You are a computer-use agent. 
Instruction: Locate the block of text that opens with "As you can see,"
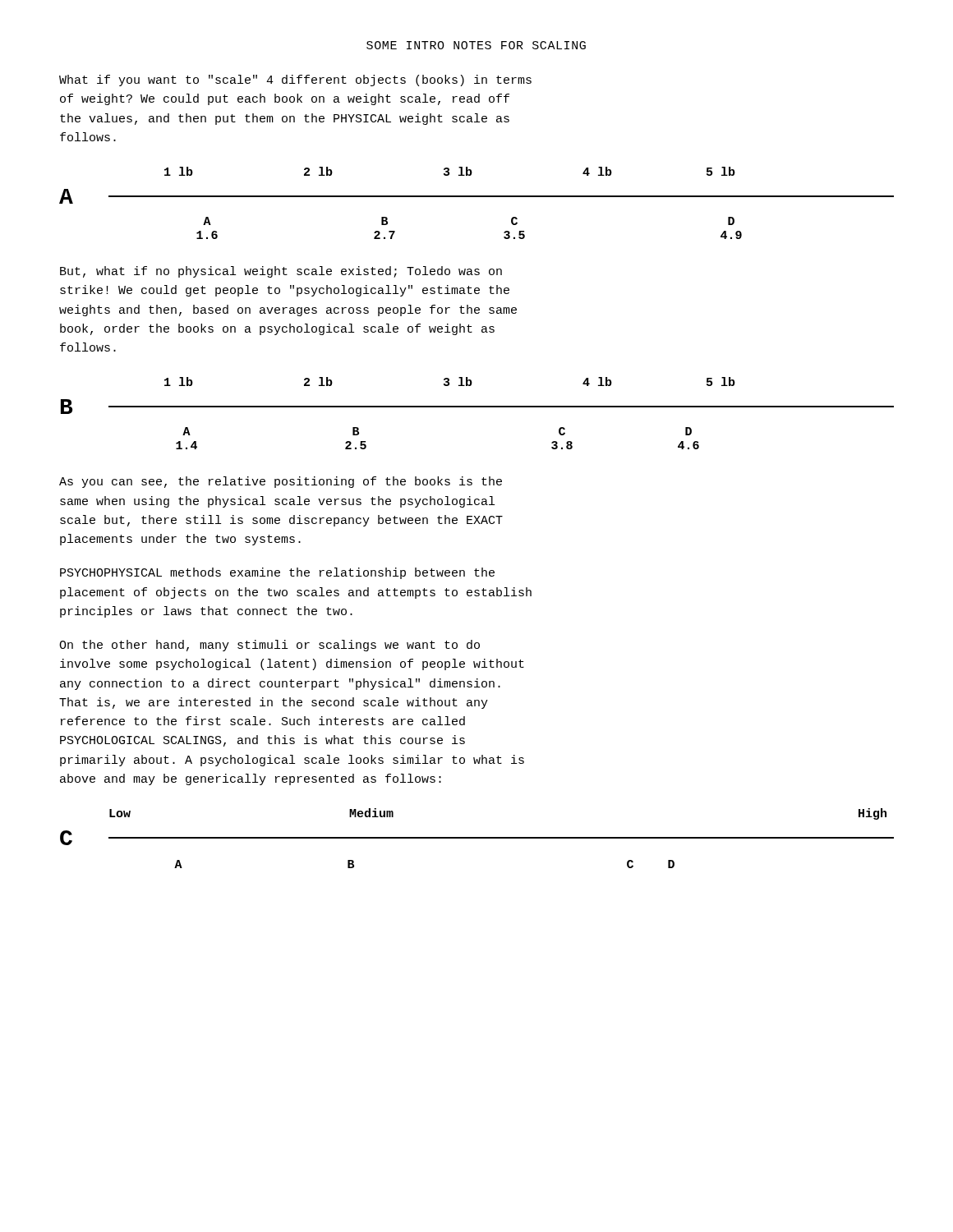click(281, 511)
